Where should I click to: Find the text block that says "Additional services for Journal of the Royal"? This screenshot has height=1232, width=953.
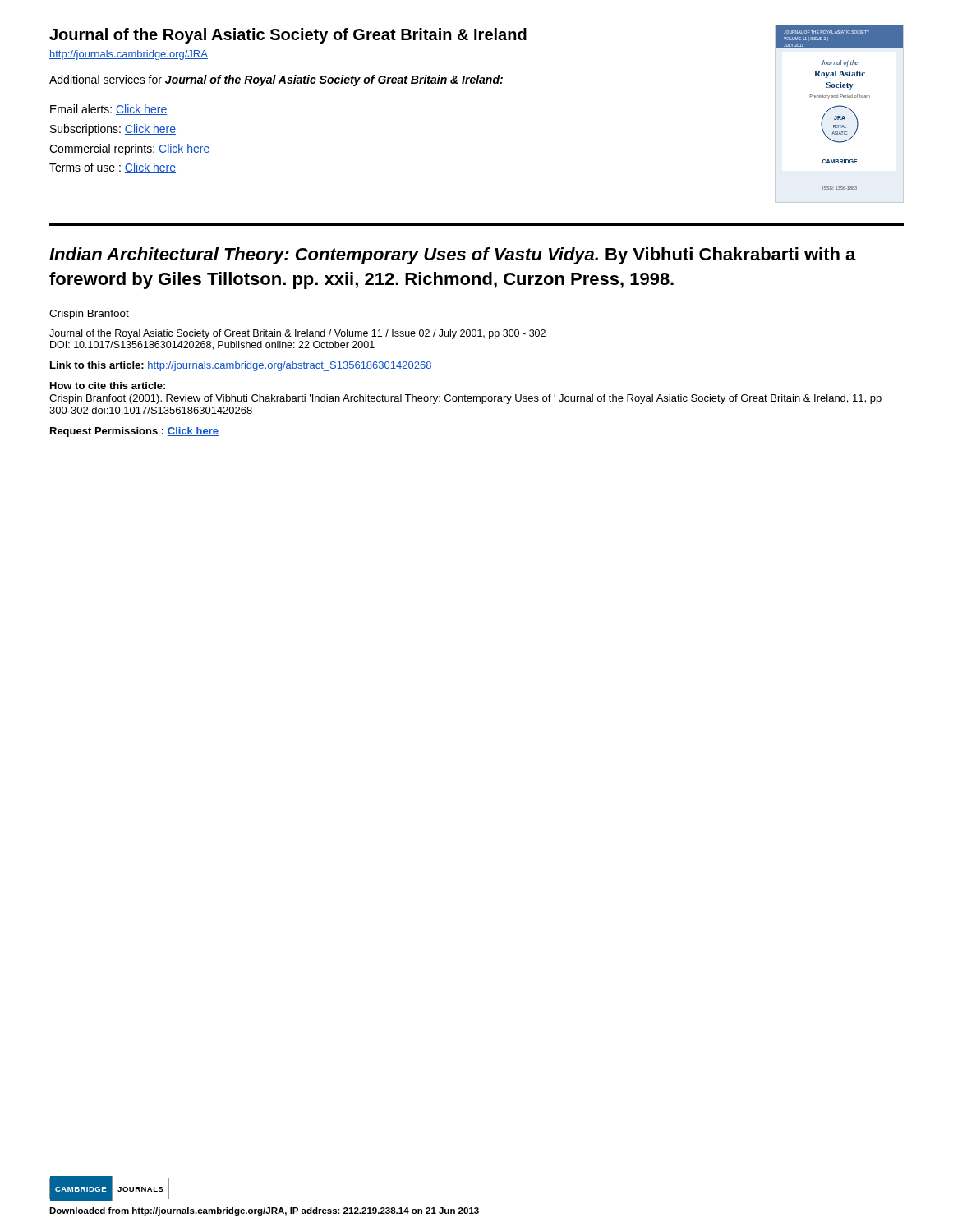click(x=276, y=80)
